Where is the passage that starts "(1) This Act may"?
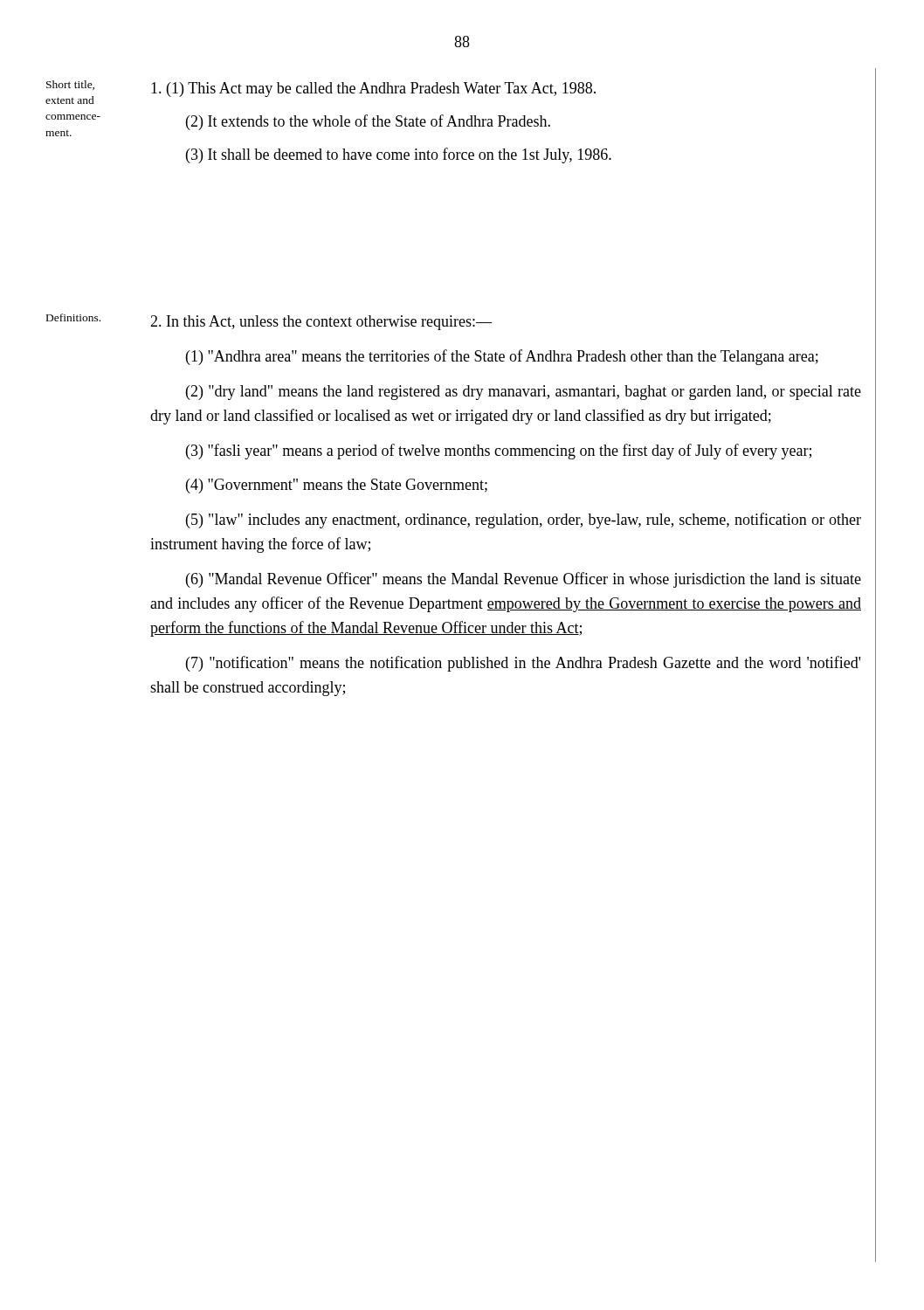Image resolution: width=924 pixels, height=1310 pixels. coord(506,122)
